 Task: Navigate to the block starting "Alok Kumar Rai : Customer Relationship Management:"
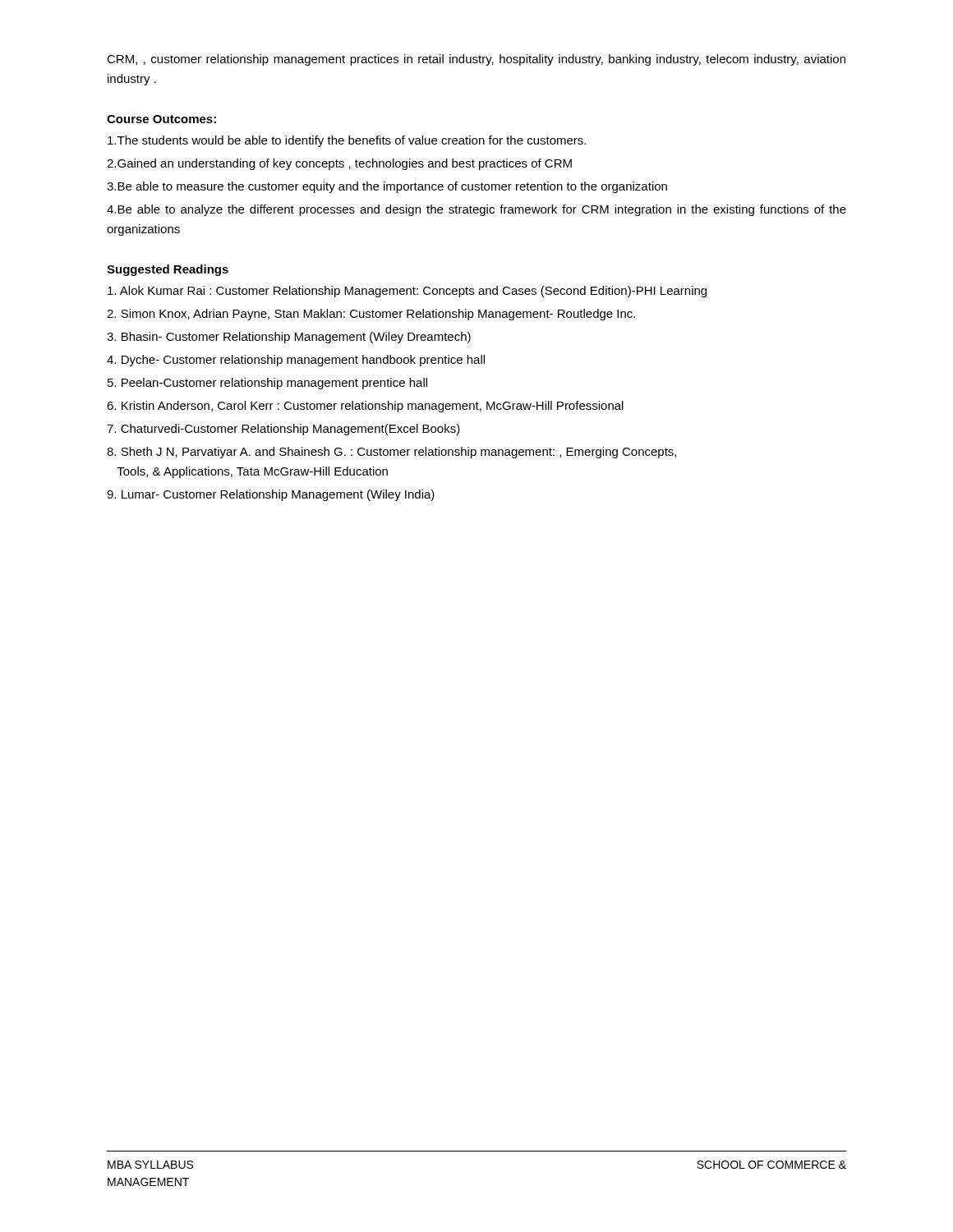[407, 290]
